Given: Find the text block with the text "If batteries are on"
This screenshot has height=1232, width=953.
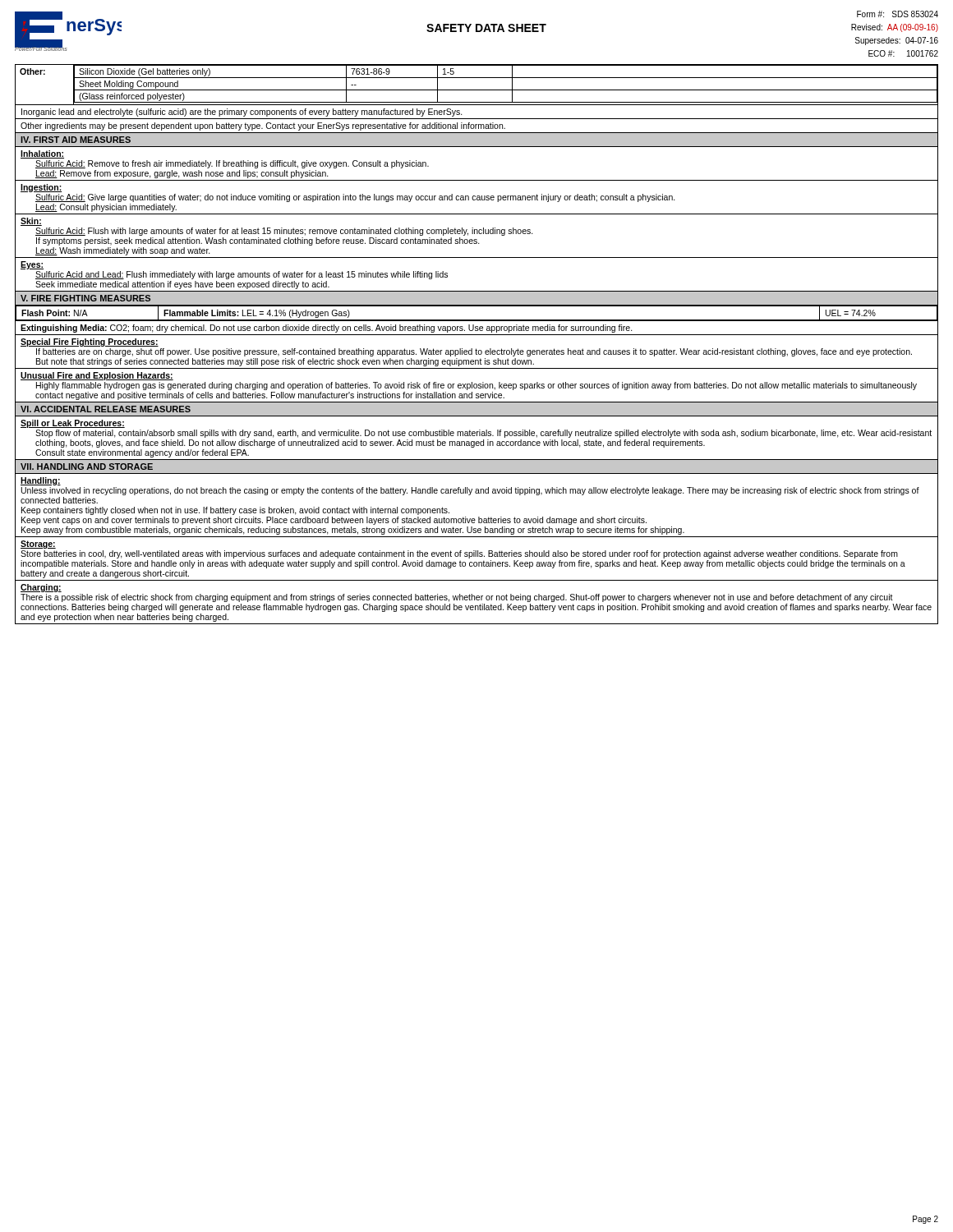Looking at the screenshot, I should (x=474, y=351).
